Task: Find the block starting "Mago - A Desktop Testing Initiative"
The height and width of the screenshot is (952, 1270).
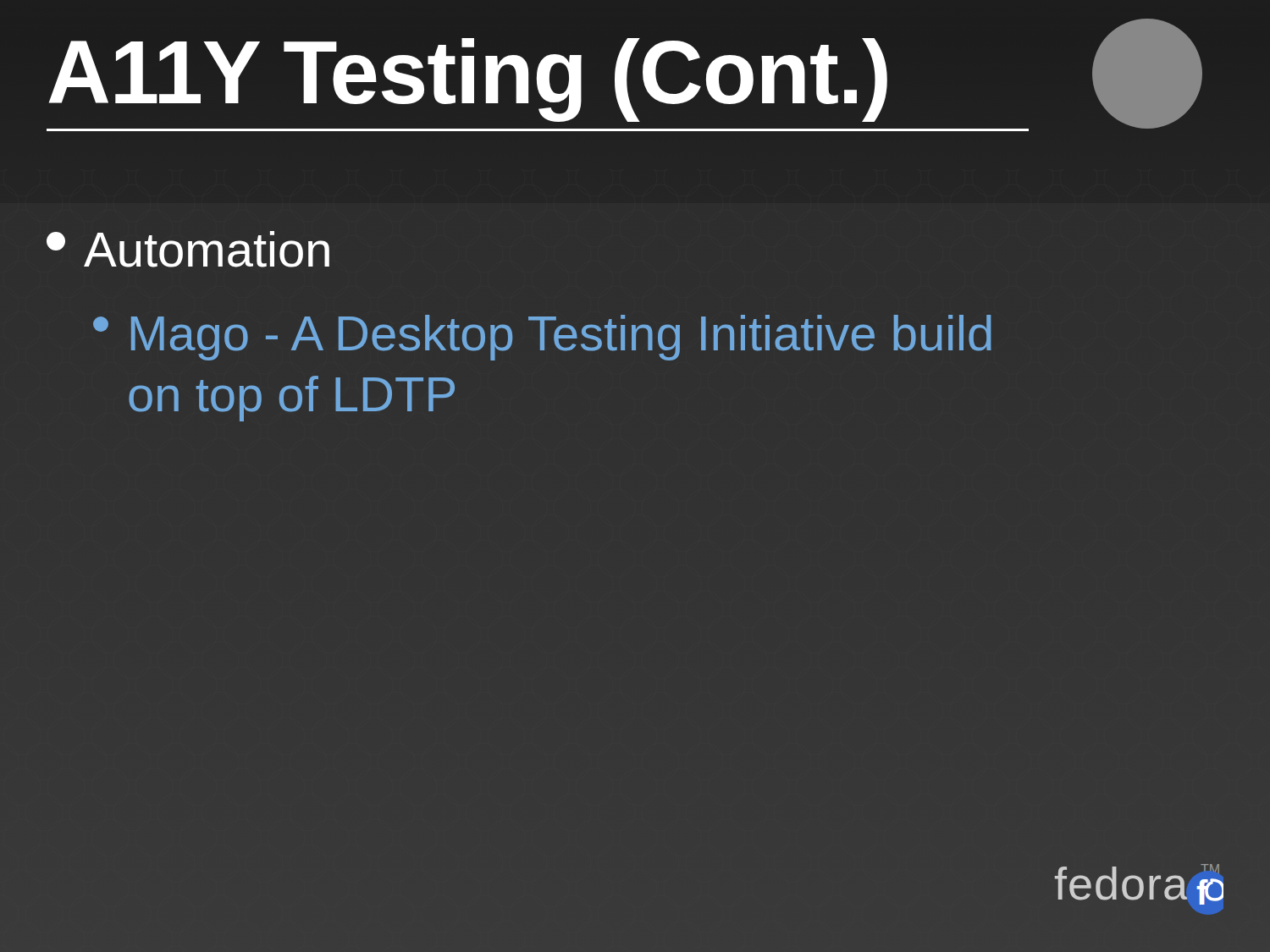Action: coord(555,364)
